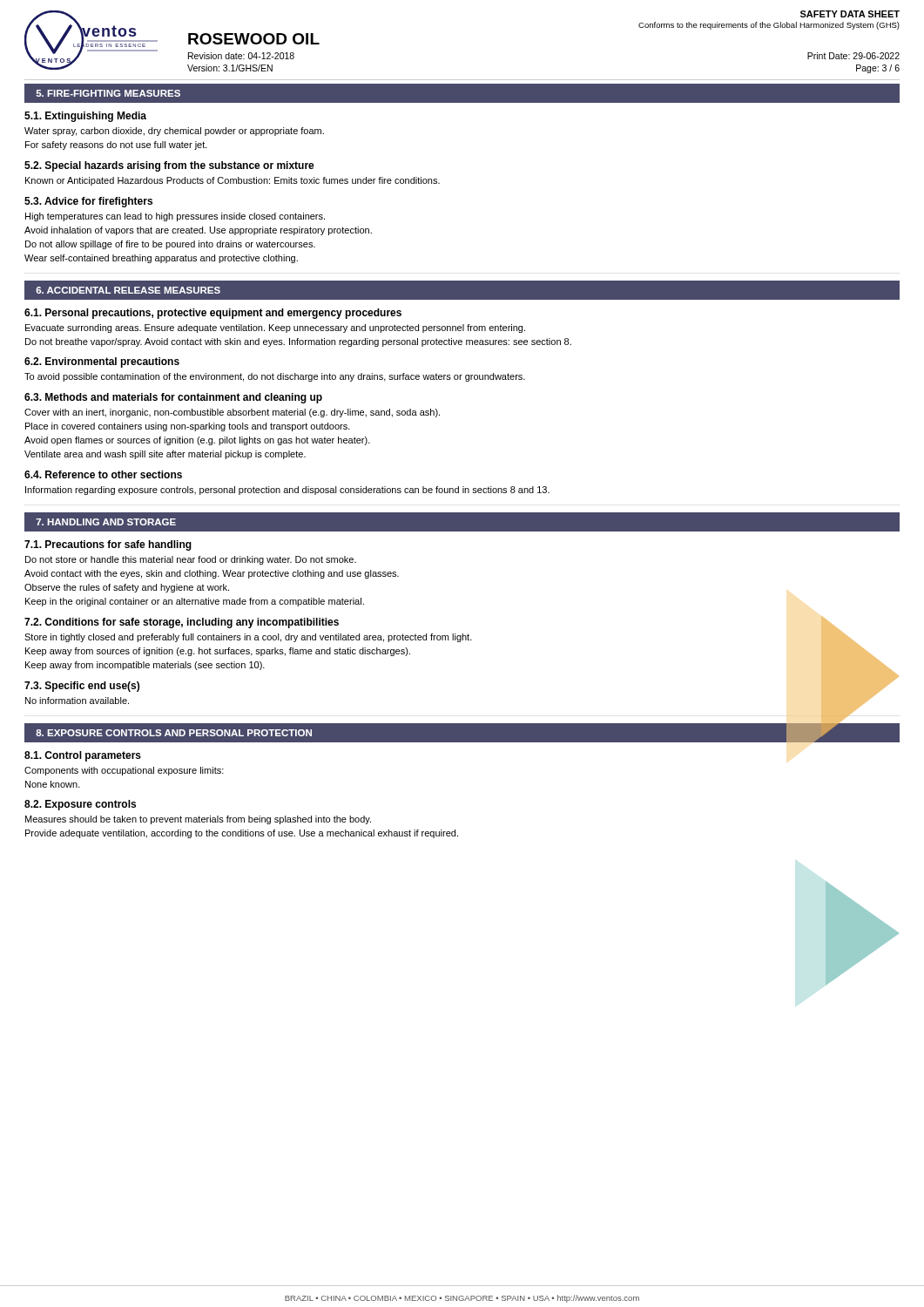Find the section header containing "5.1. Extinguishing Media"

85,116
